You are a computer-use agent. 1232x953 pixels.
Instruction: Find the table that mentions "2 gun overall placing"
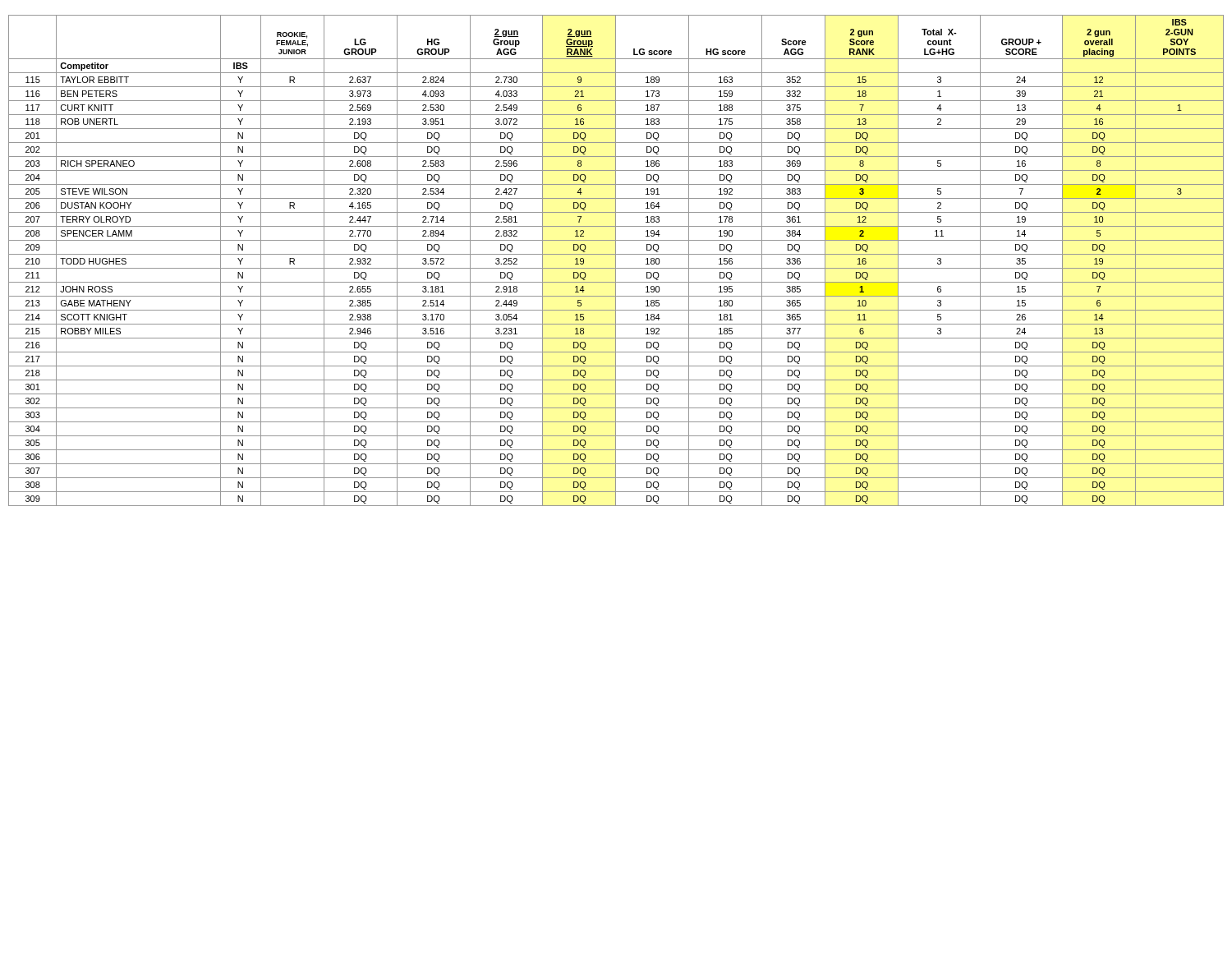point(616,260)
